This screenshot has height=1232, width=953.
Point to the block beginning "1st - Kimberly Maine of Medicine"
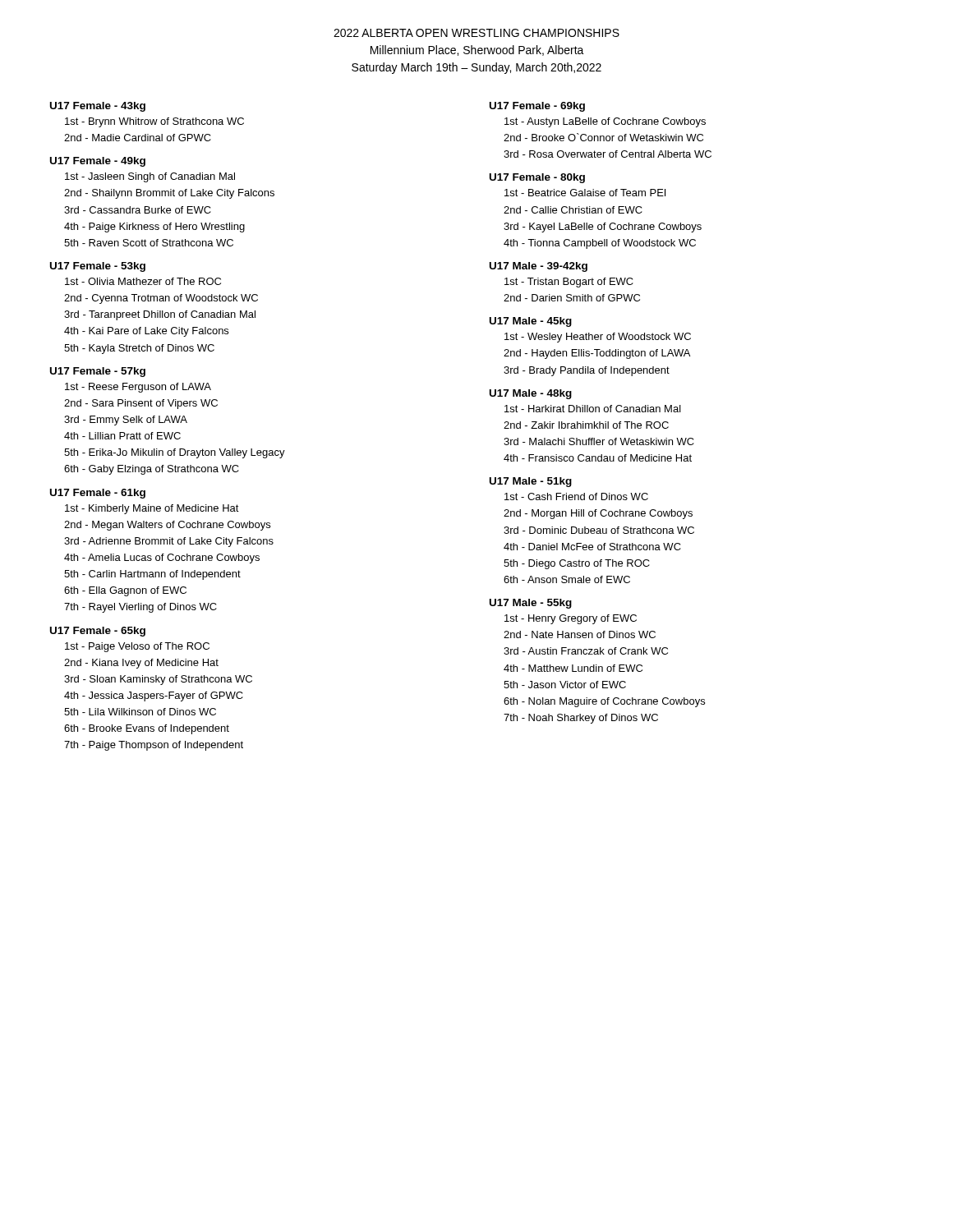pyautogui.click(x=151, y=508)
